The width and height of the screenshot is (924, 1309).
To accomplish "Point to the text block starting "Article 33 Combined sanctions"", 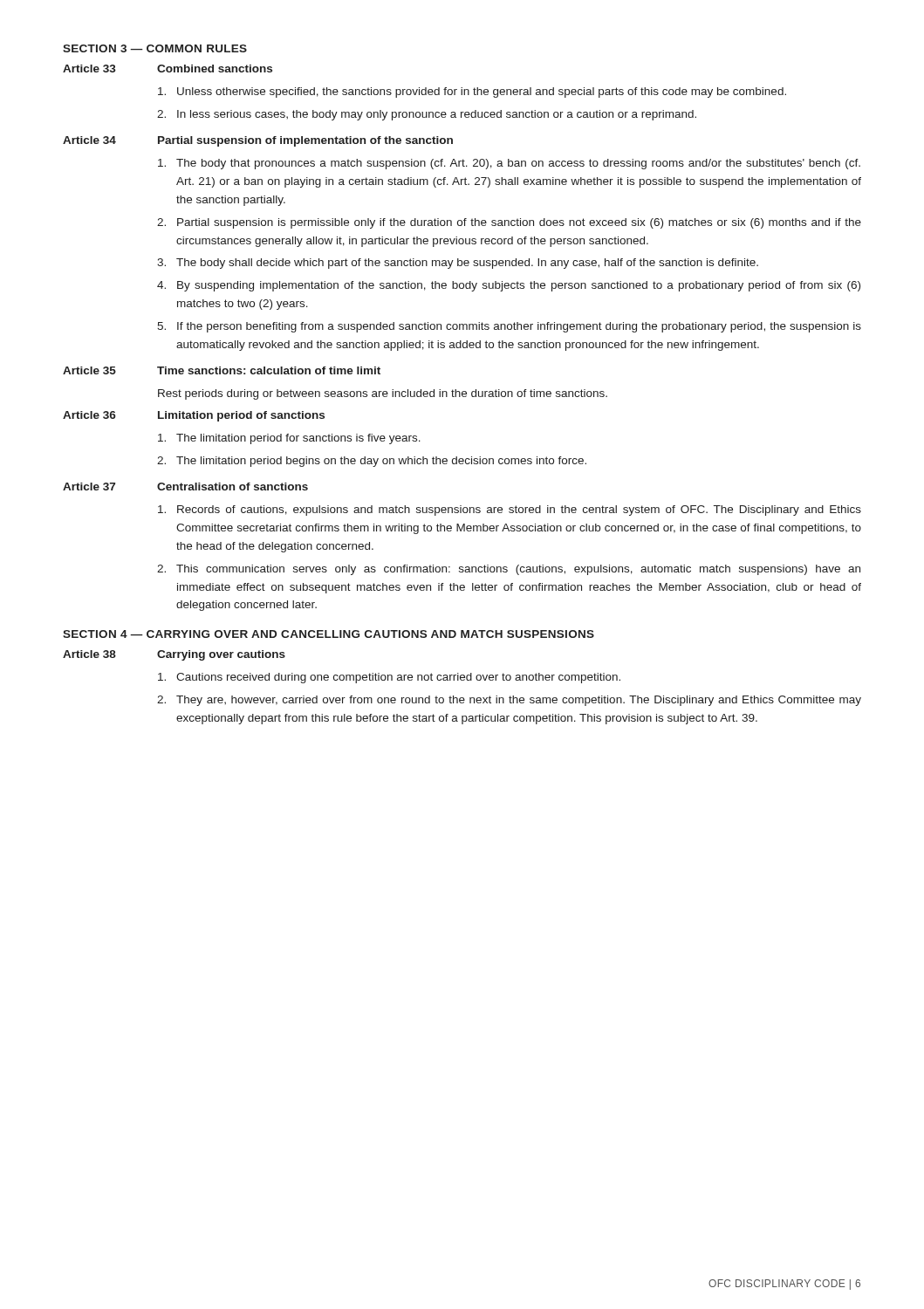I will (168, 69).
